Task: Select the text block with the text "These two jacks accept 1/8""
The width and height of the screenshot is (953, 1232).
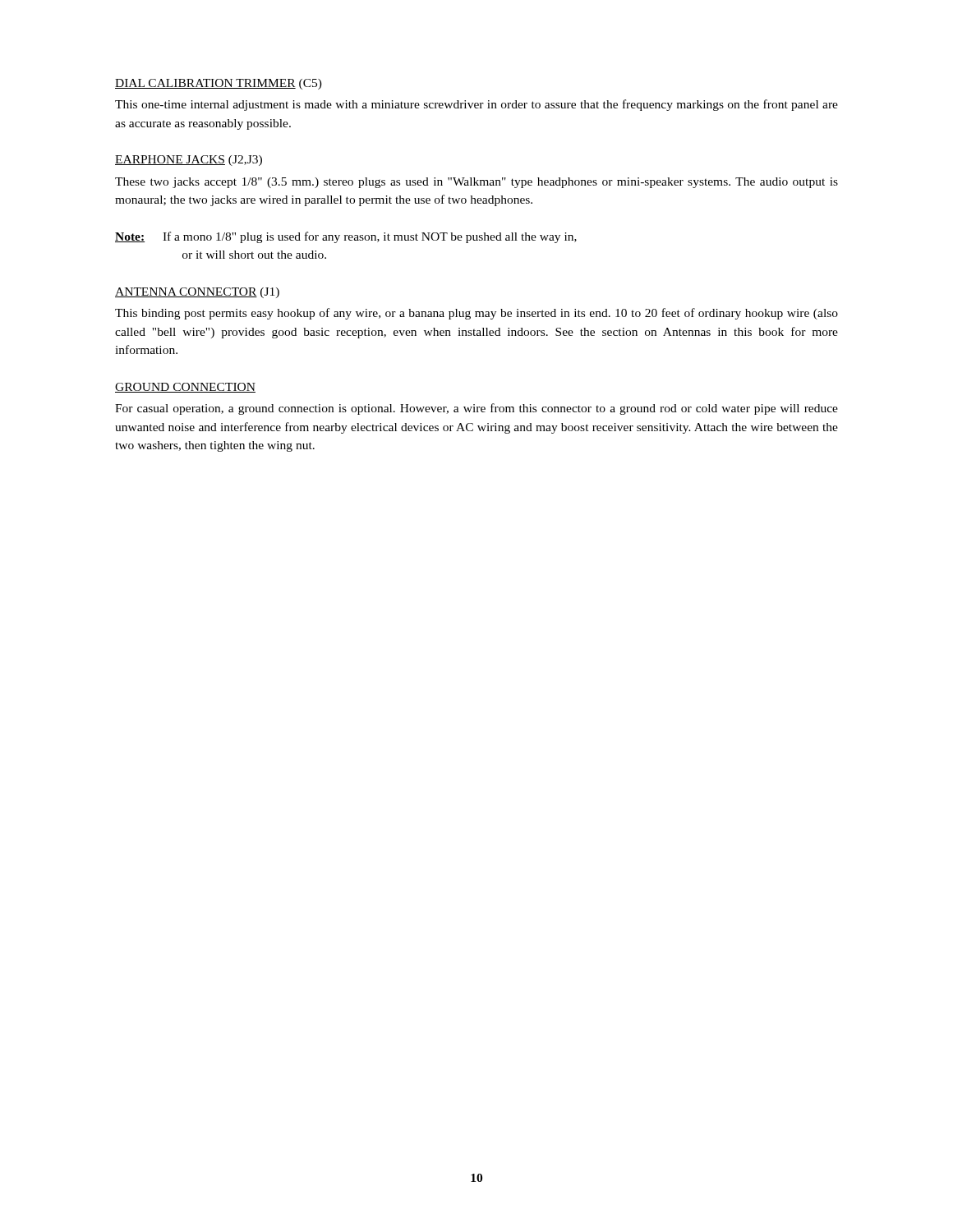Action: pos(476,190)
